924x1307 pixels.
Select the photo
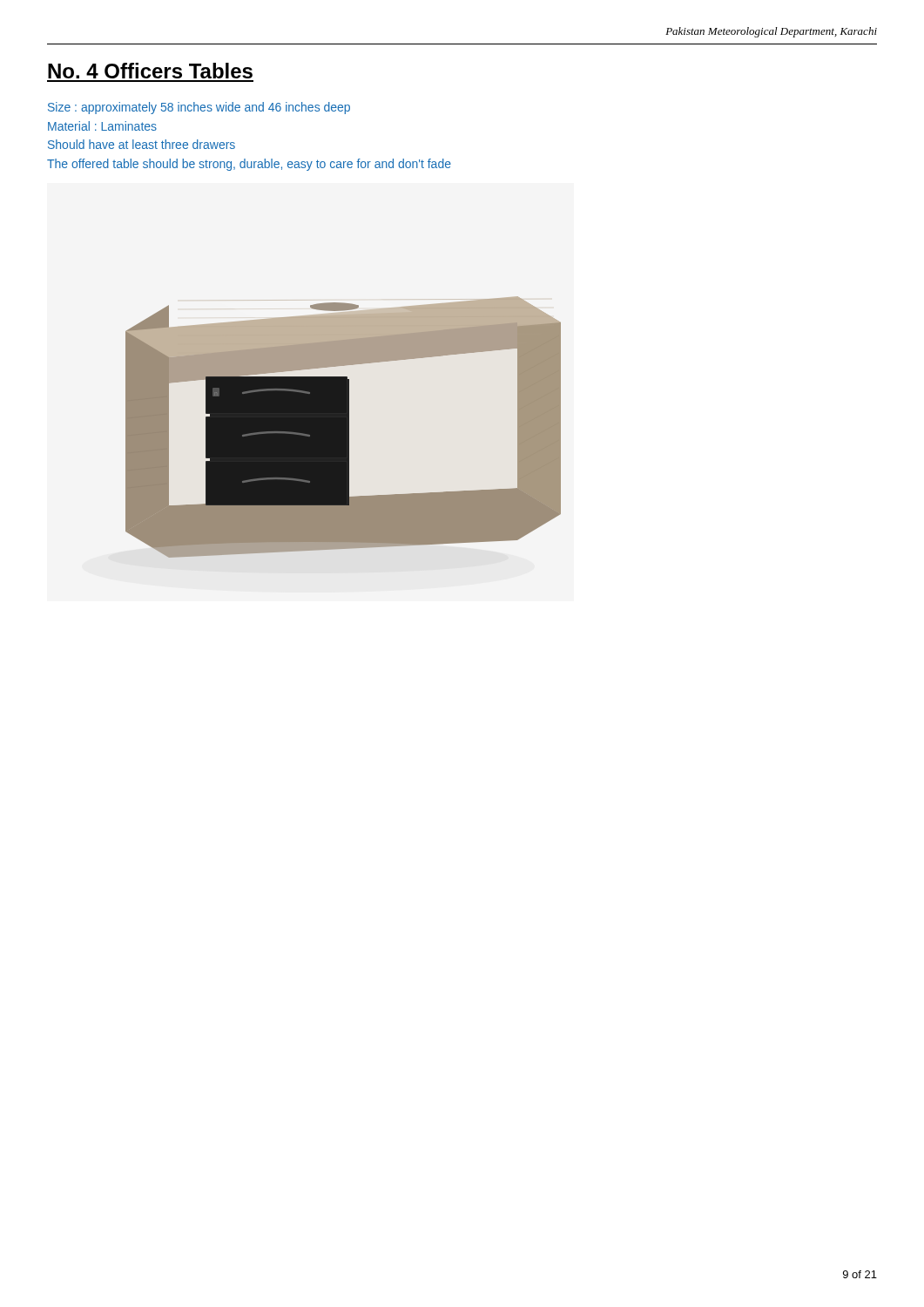[x=310, y=392]
